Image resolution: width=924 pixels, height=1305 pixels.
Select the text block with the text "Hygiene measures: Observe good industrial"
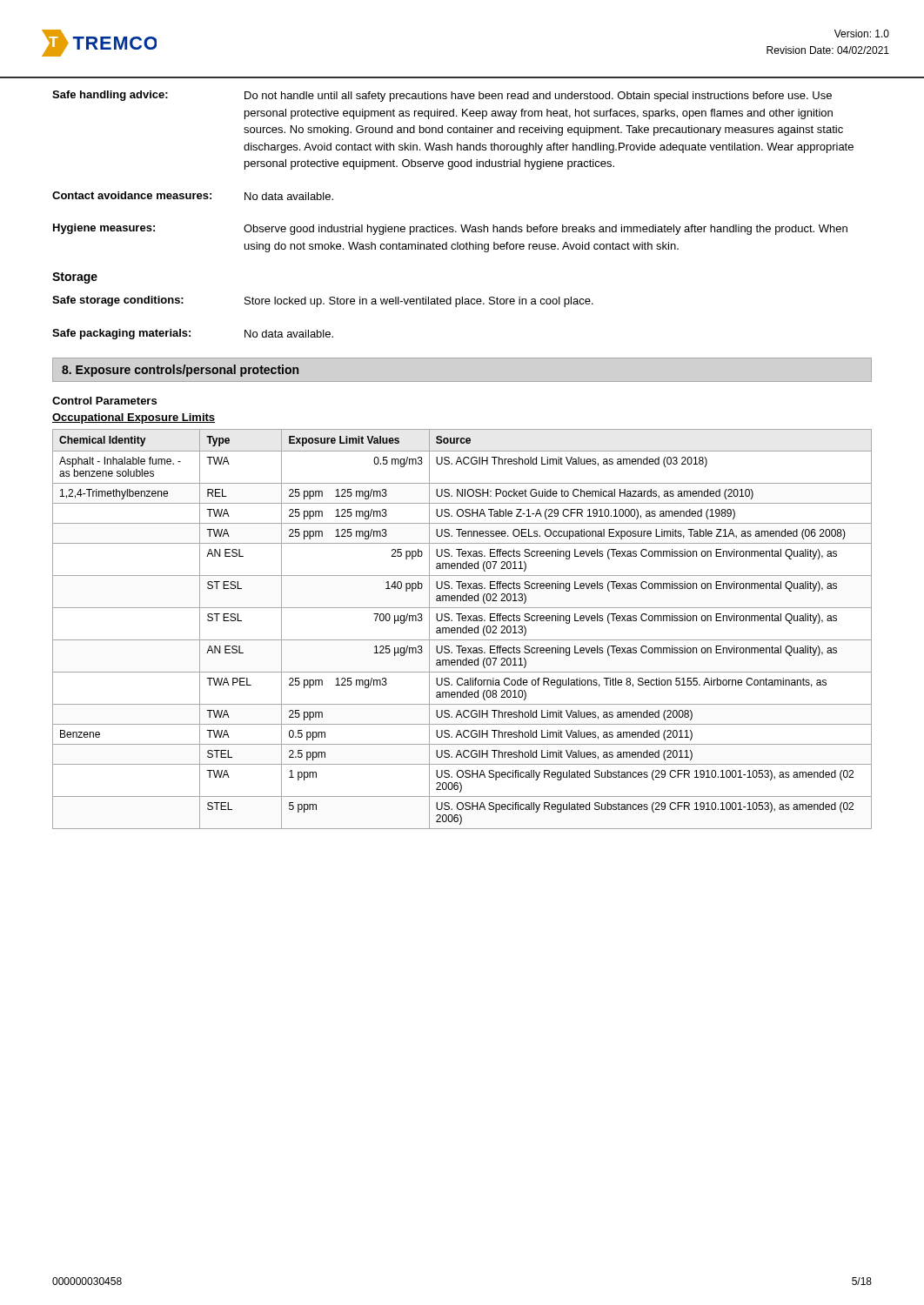(462, 237)
